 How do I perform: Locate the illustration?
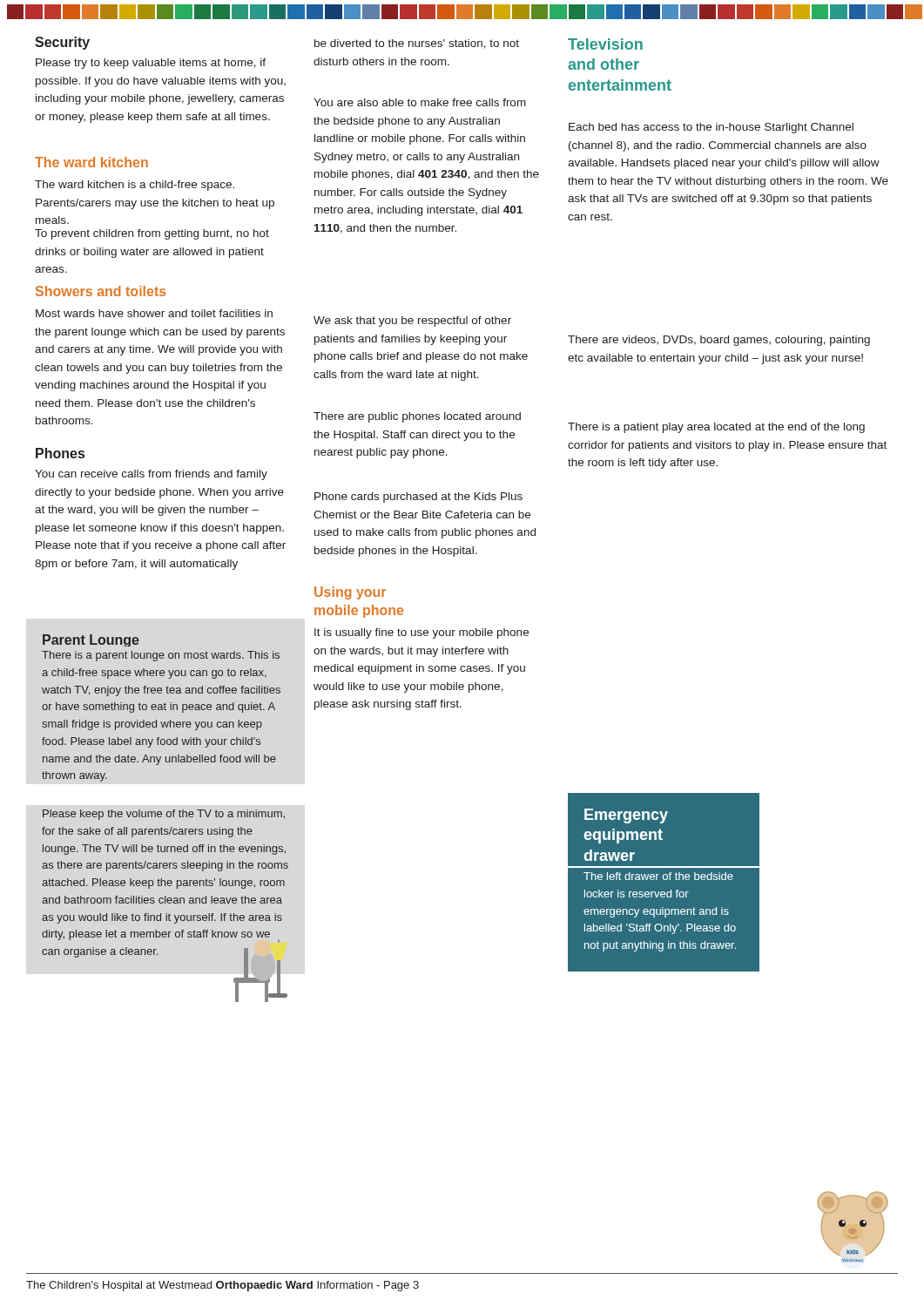point(260,971)
